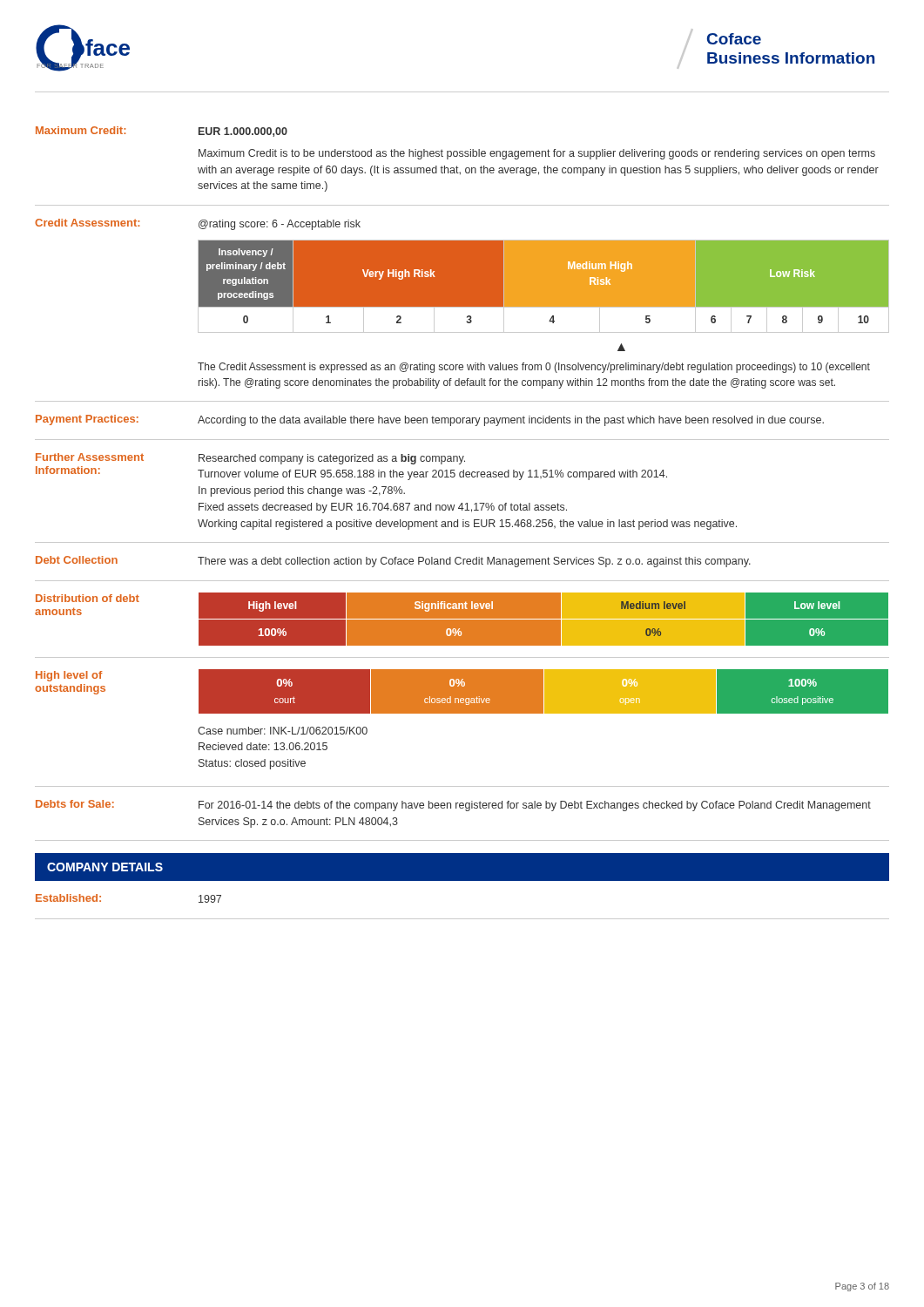Navigate to the block starting "Credit Assessment:"
This screenshot has width=924, height=1307.
(x=88, y=223)
